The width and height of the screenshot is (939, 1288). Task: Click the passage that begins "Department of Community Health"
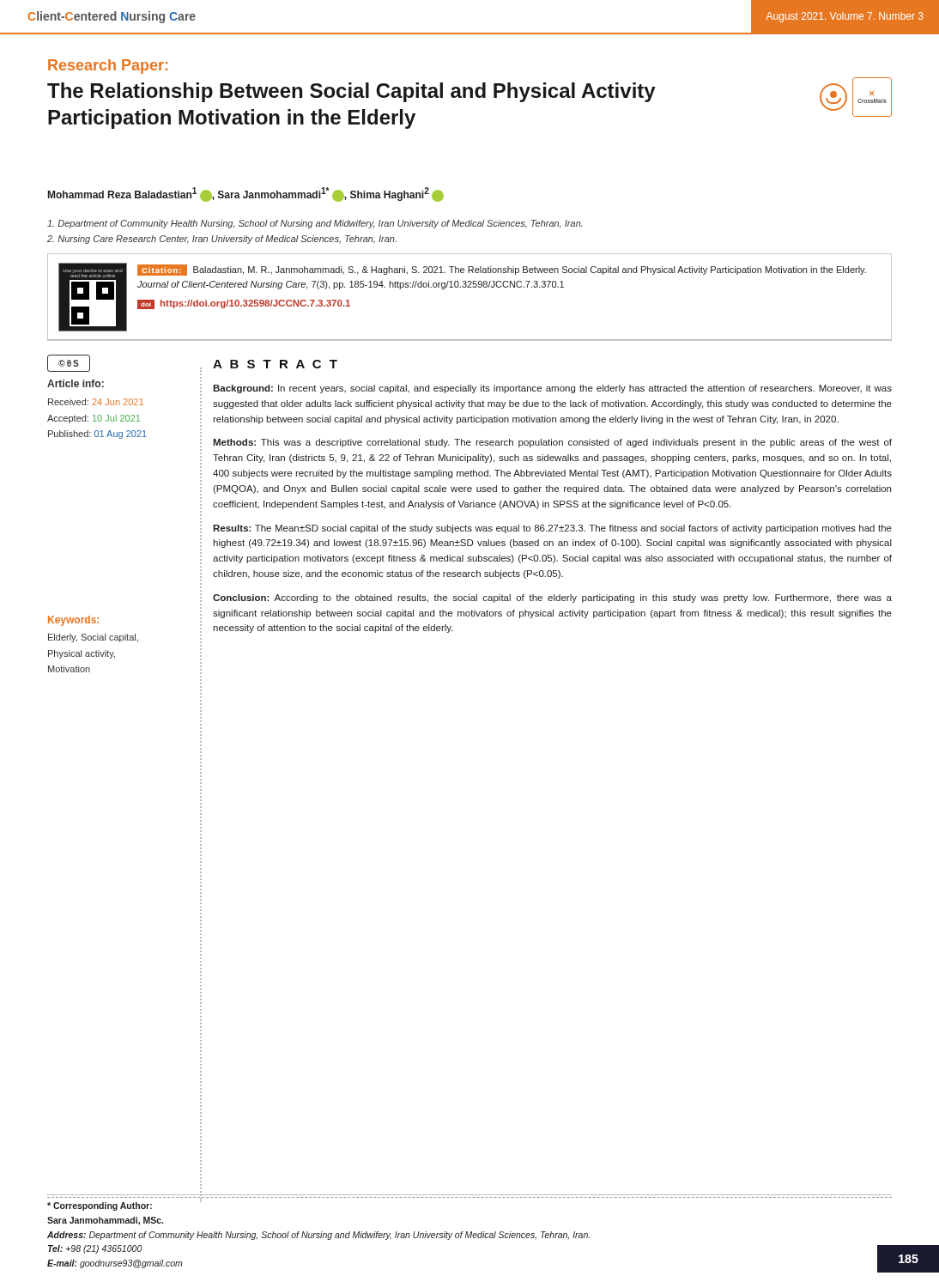315,231
